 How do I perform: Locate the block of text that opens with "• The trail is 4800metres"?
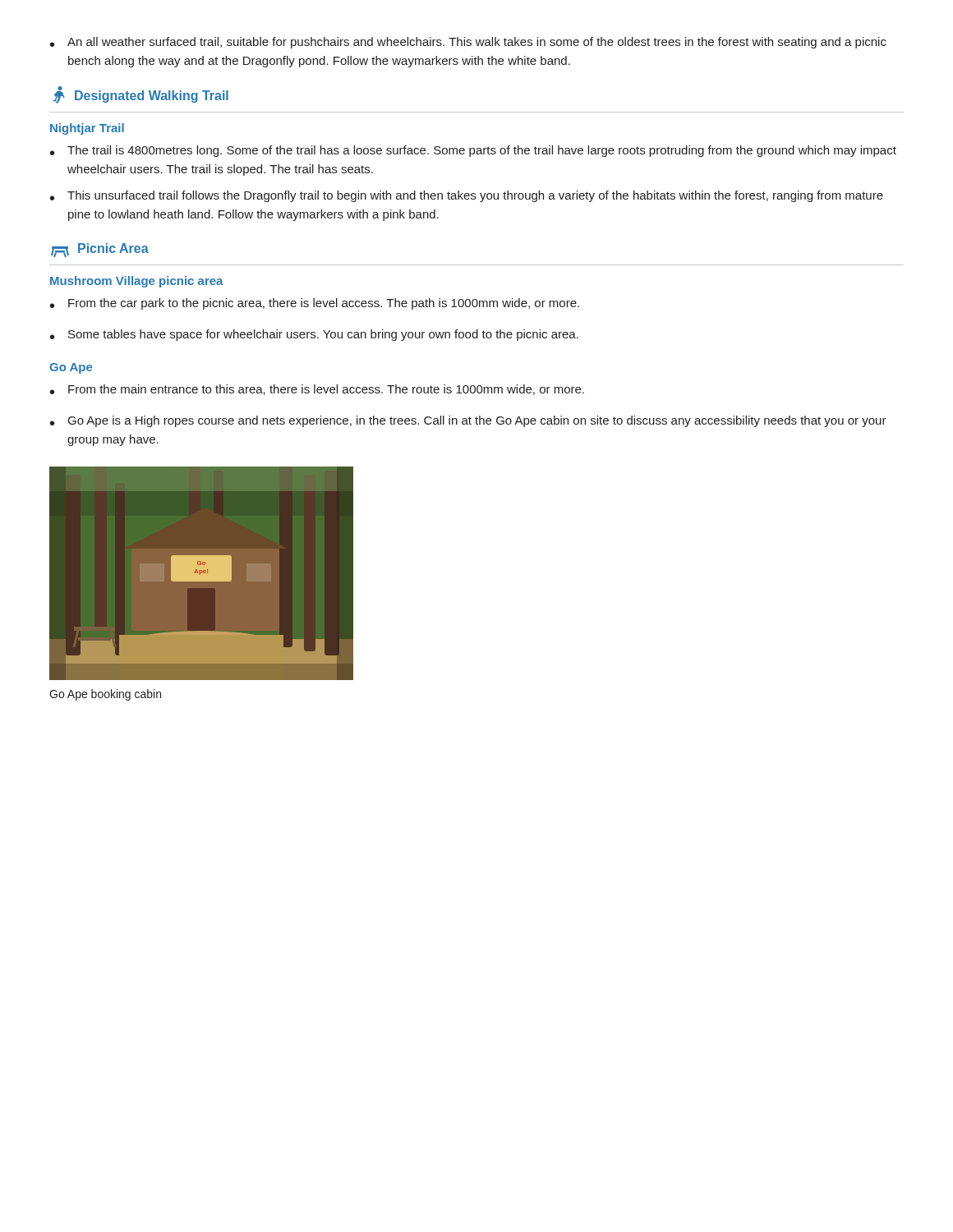pos(476,160)
